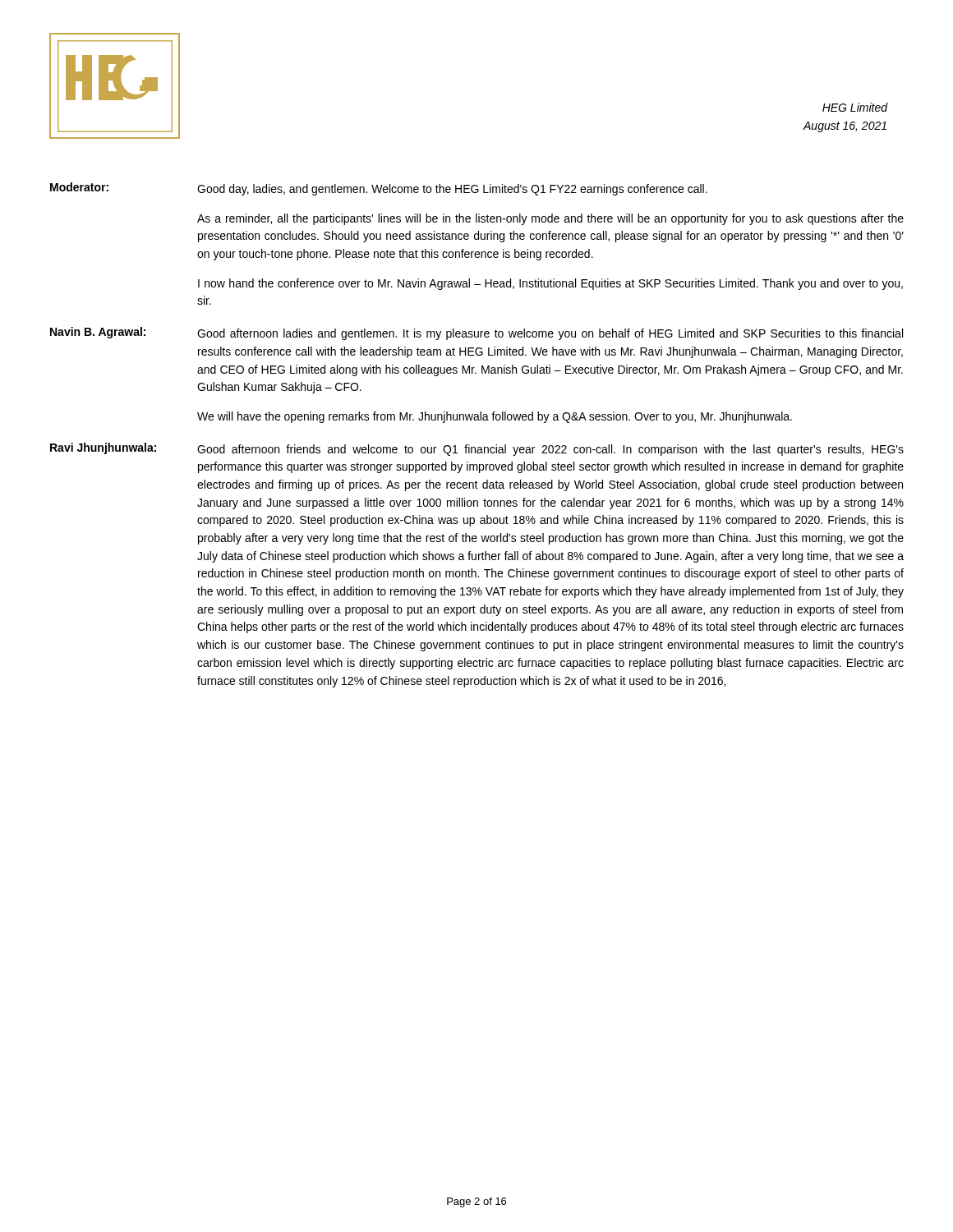The height and width of the screenshot is (1232, 953).
Task: Select the section header that reads "Navin B. Agrawal:"
Action: coord(98,332)
